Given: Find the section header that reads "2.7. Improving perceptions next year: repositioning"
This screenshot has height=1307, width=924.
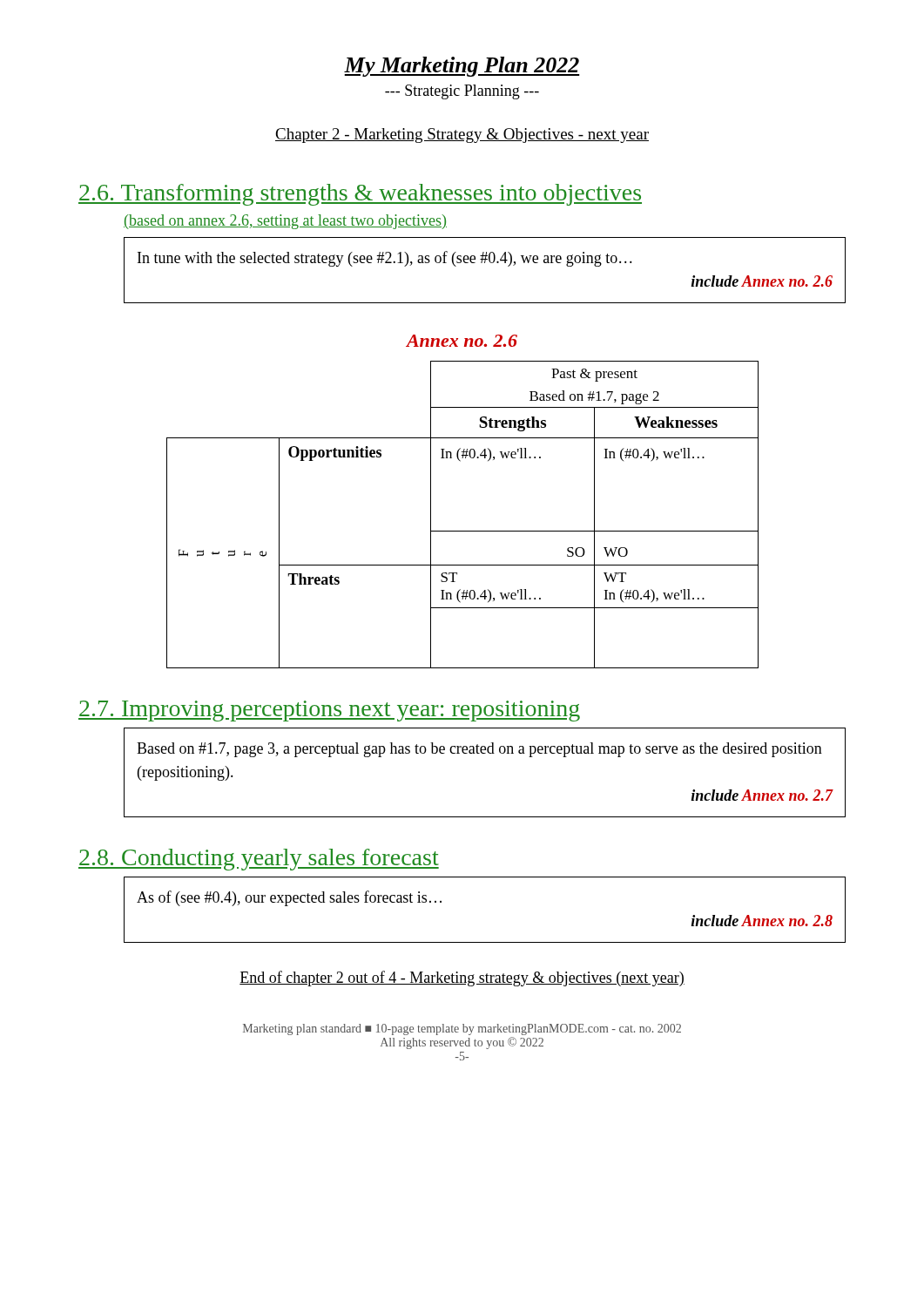Looking at the screenshot, I should (x=329, y=708).
